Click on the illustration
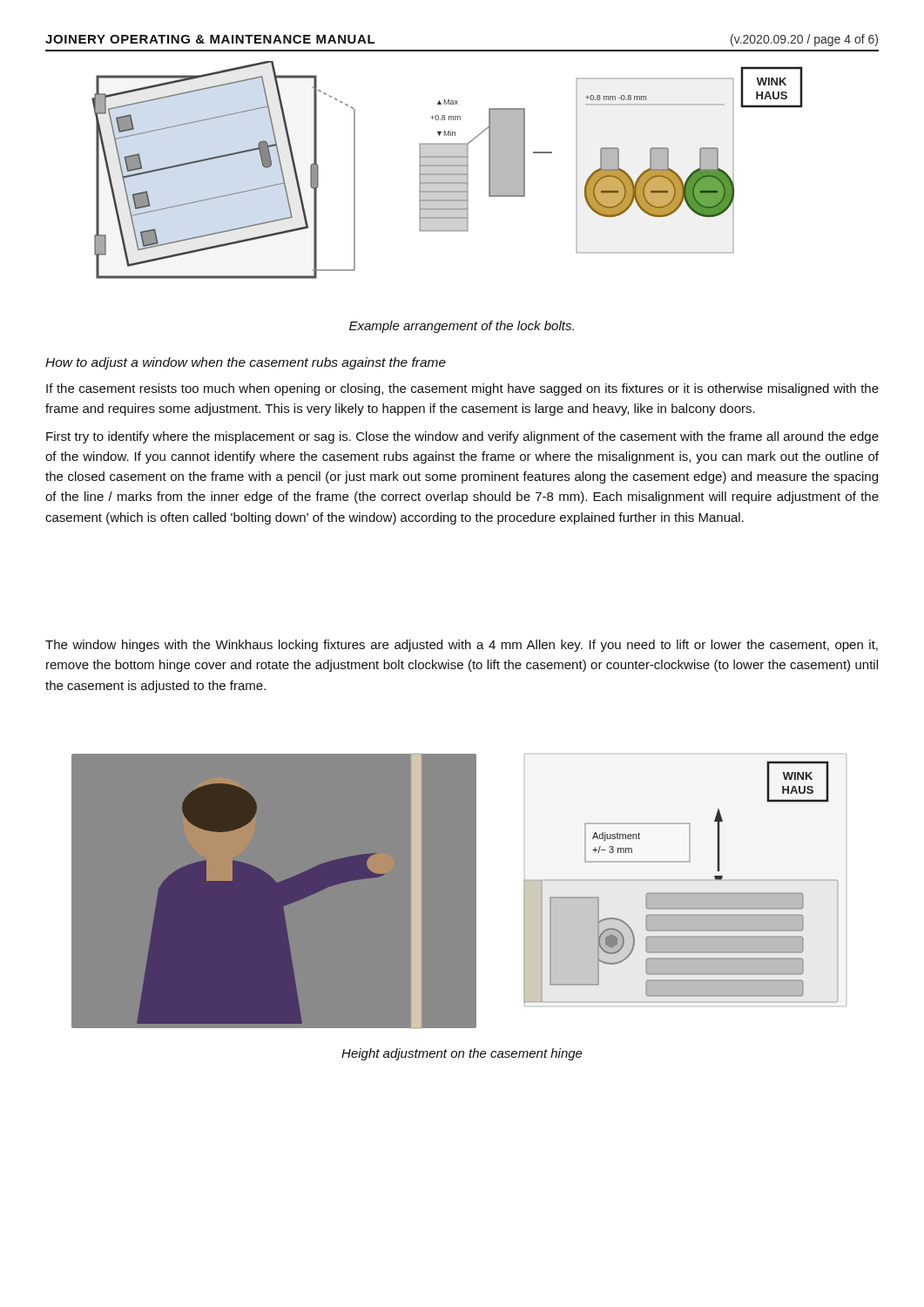924x1307 pixels. (462, 187)
